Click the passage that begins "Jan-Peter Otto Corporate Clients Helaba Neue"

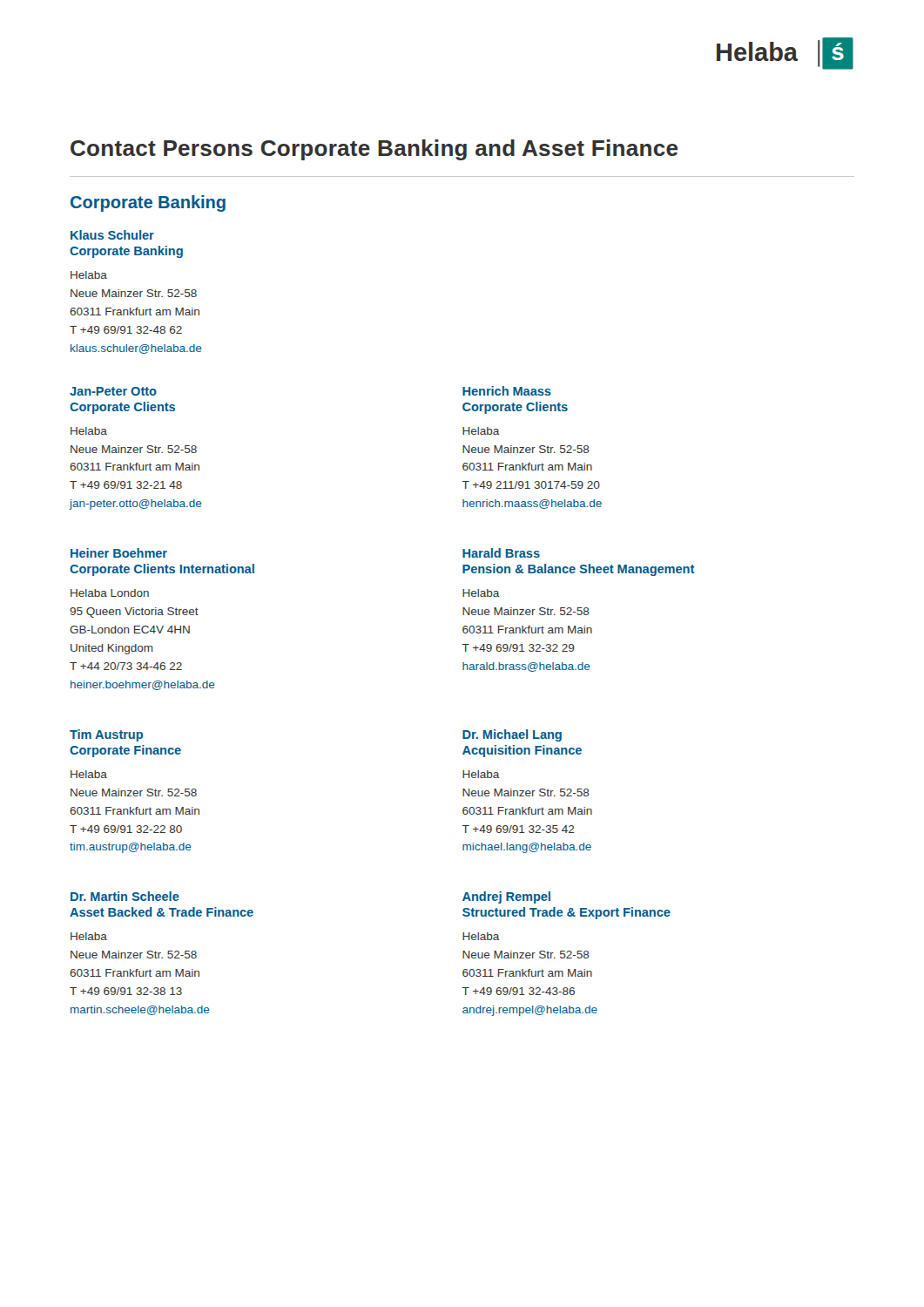point(113,391)
